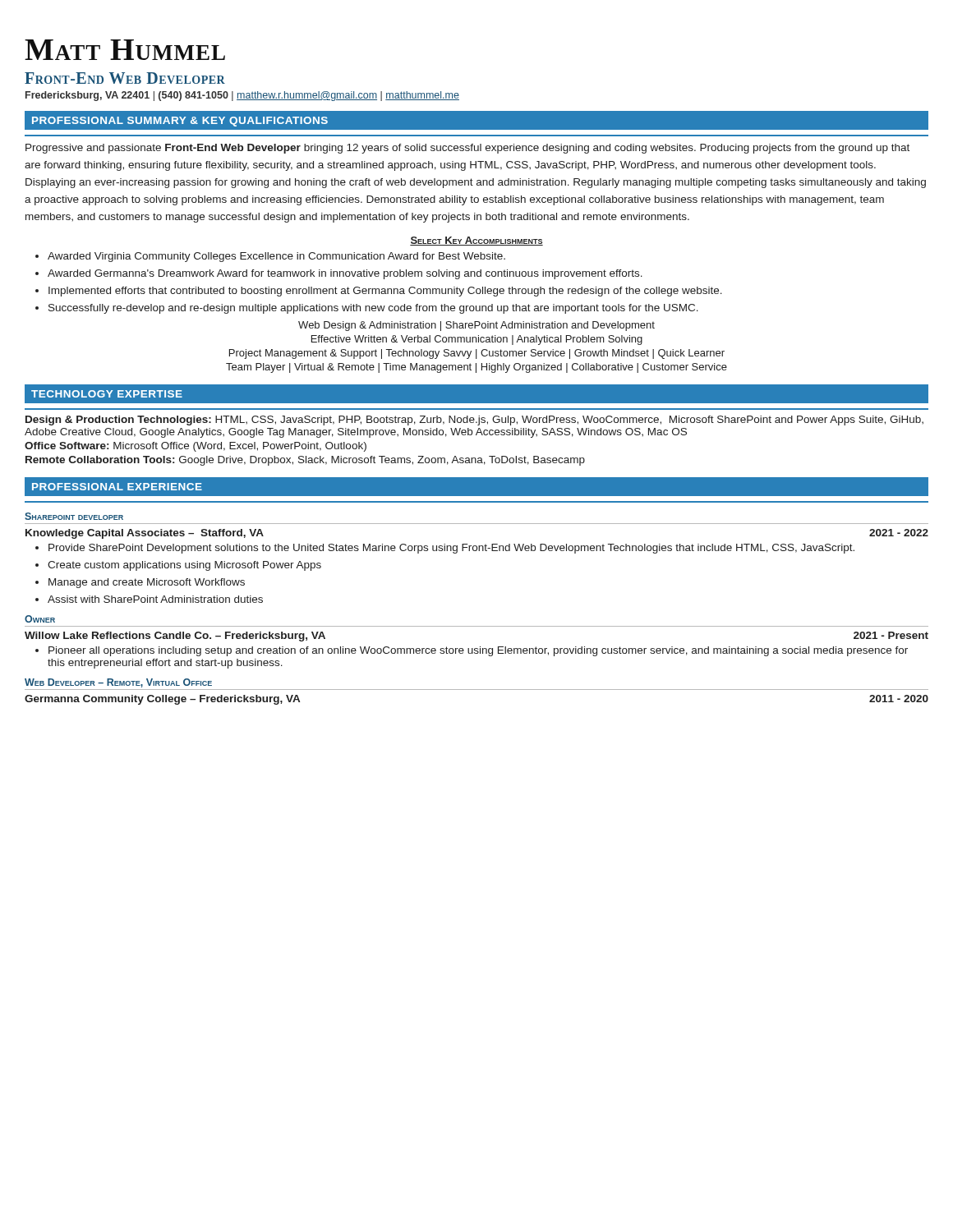Select the title
Image resolution: width=953 pixels, height=1232 pixels.
126,49
